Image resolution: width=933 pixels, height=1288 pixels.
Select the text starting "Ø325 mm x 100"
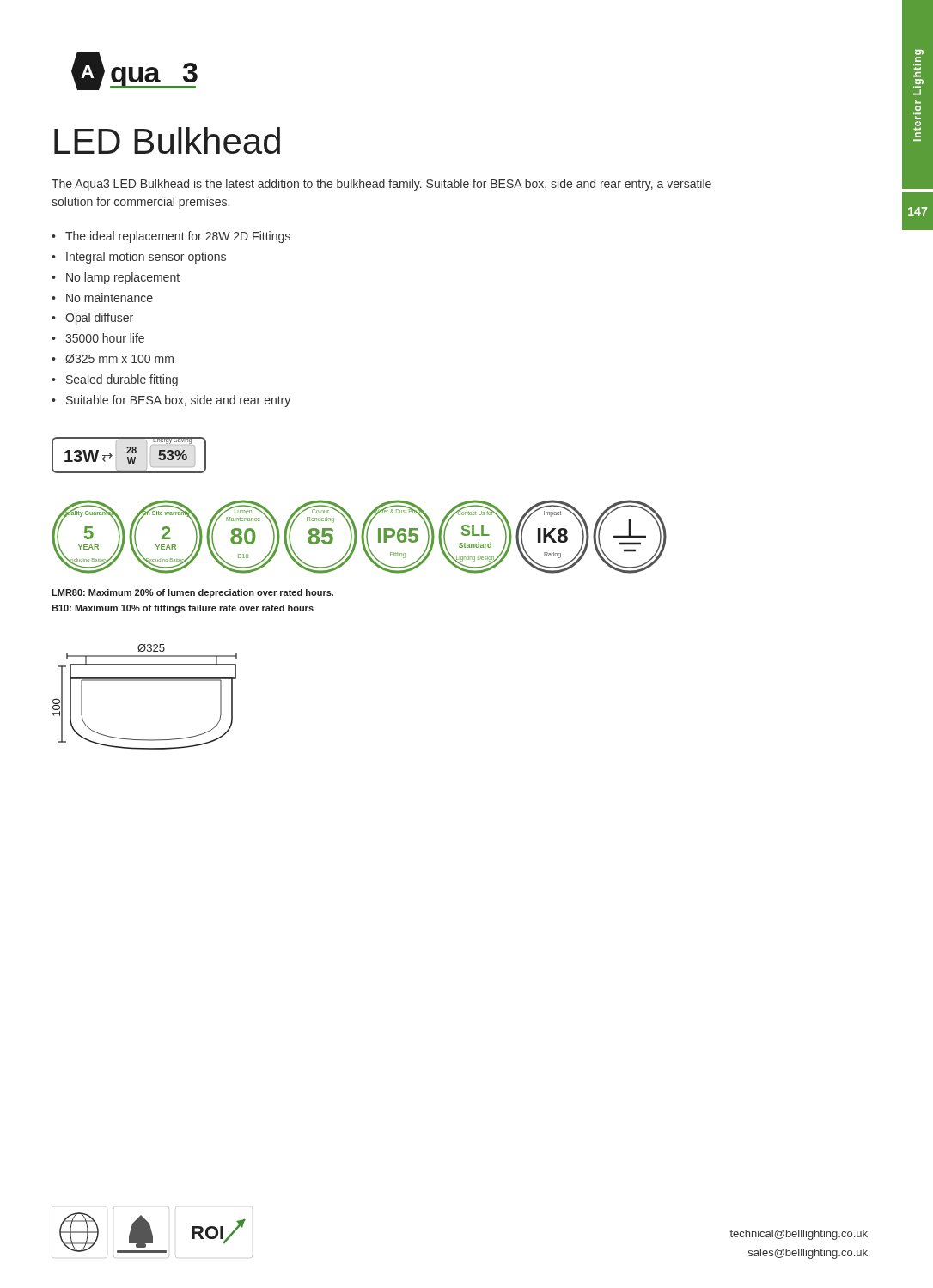(120, 359)
